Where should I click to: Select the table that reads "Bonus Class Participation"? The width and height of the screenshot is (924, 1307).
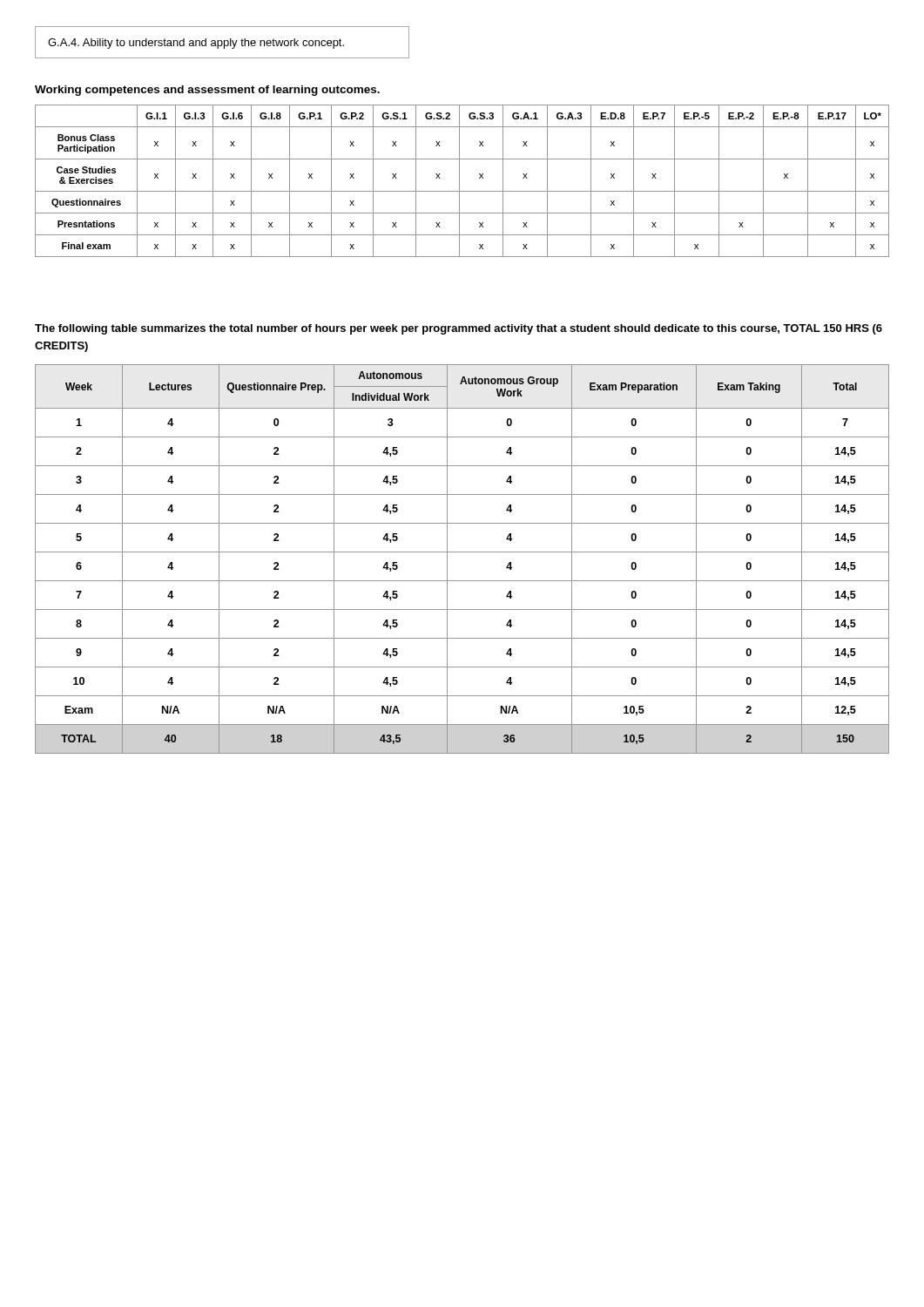[x=462, y=197]
